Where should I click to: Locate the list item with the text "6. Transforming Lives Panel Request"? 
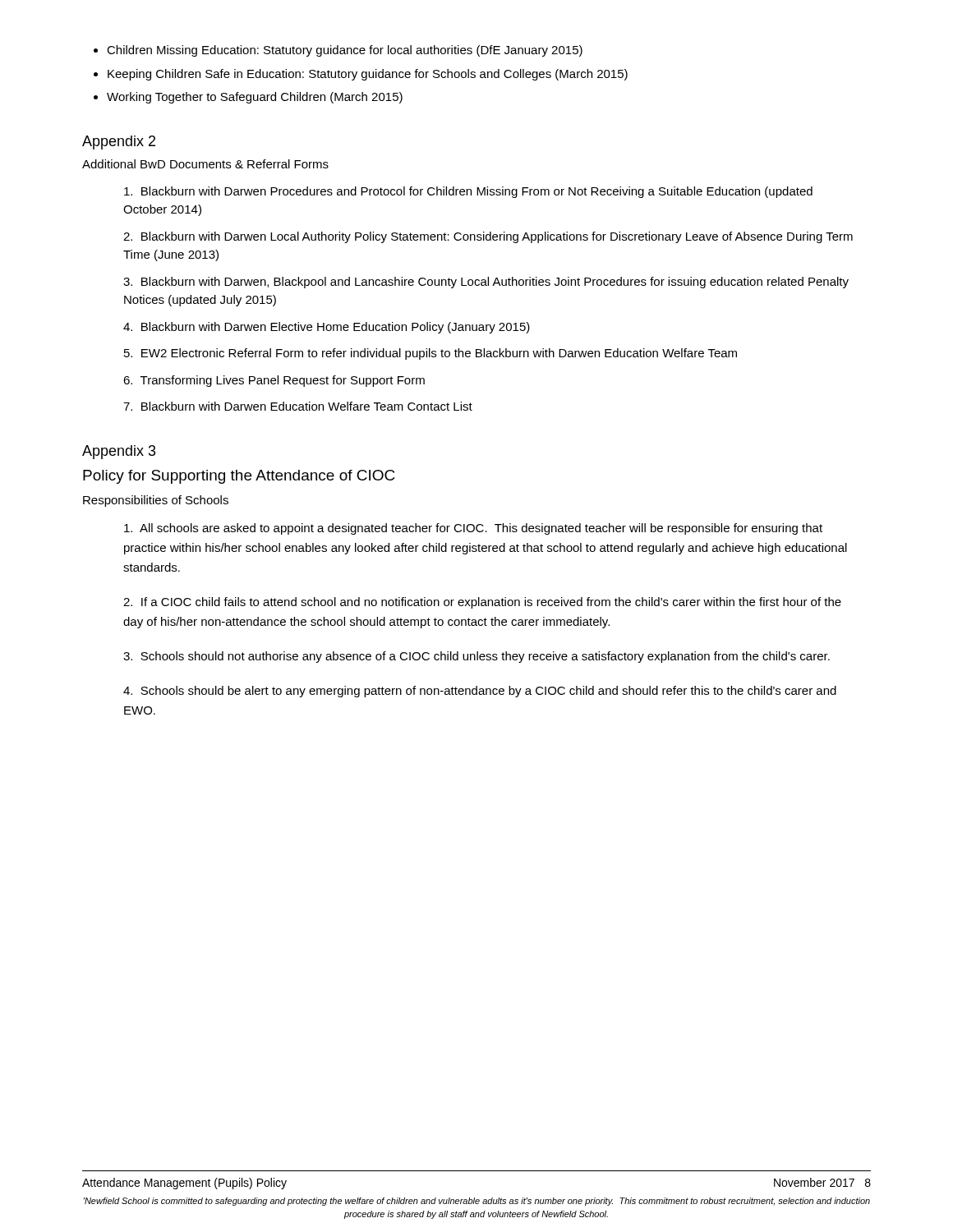[274, 379]
